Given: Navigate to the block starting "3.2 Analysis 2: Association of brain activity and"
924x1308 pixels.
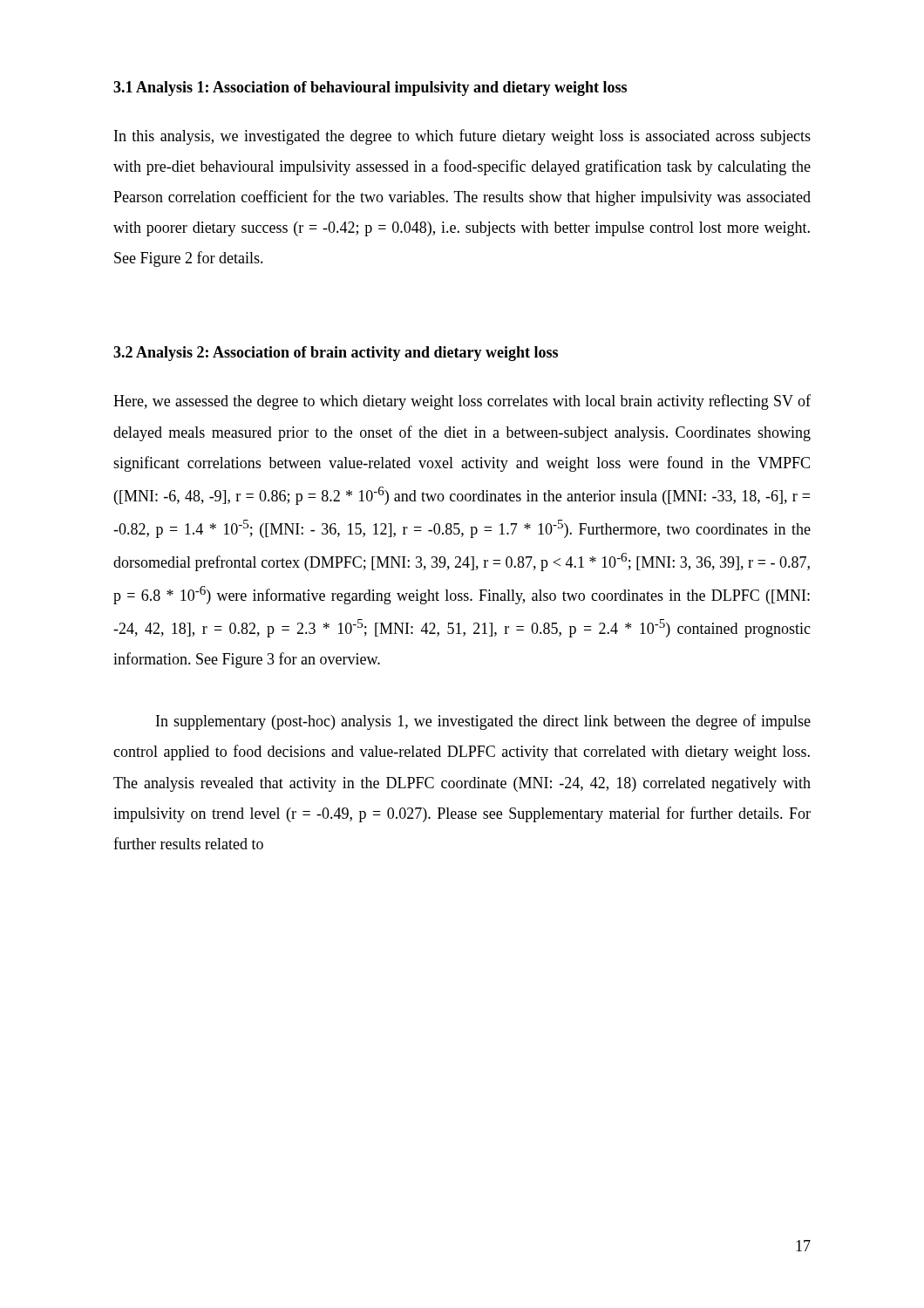Looking at the screenshot, I should tap(336, 353).
